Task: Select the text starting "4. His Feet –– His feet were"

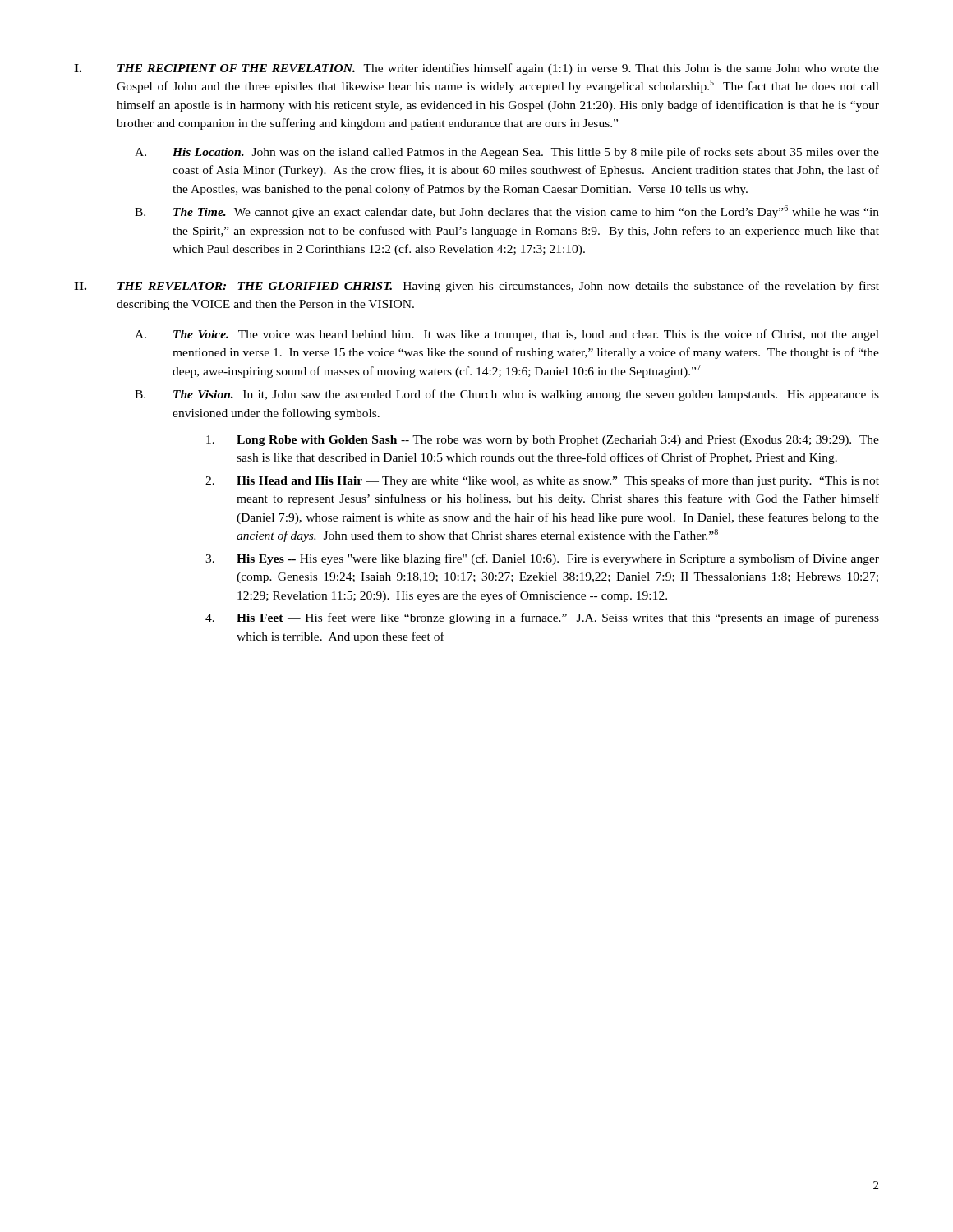Action: point(542,627)
